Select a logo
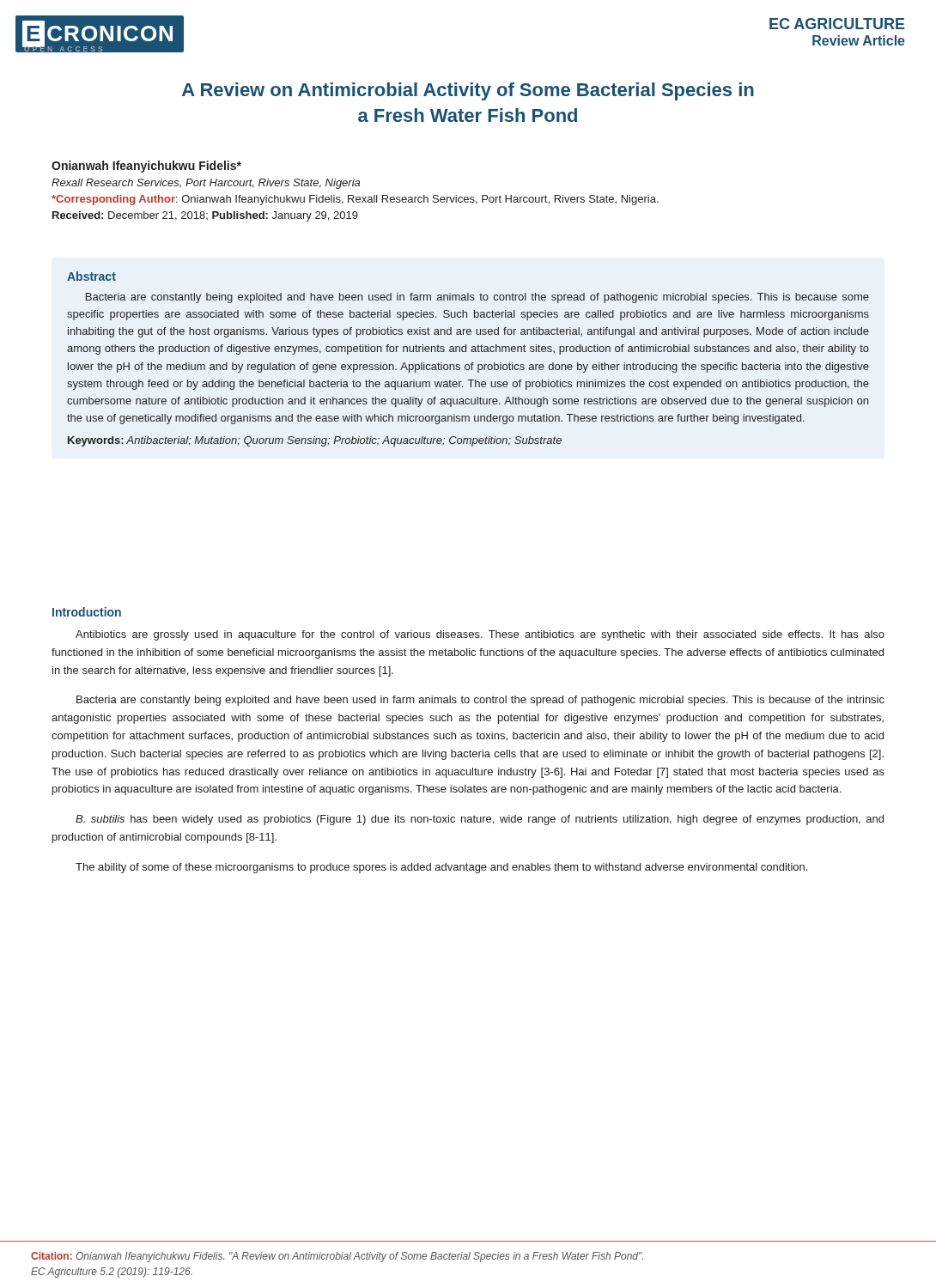This screenshot has width=936, height=1288. click(x=100, y=34)
